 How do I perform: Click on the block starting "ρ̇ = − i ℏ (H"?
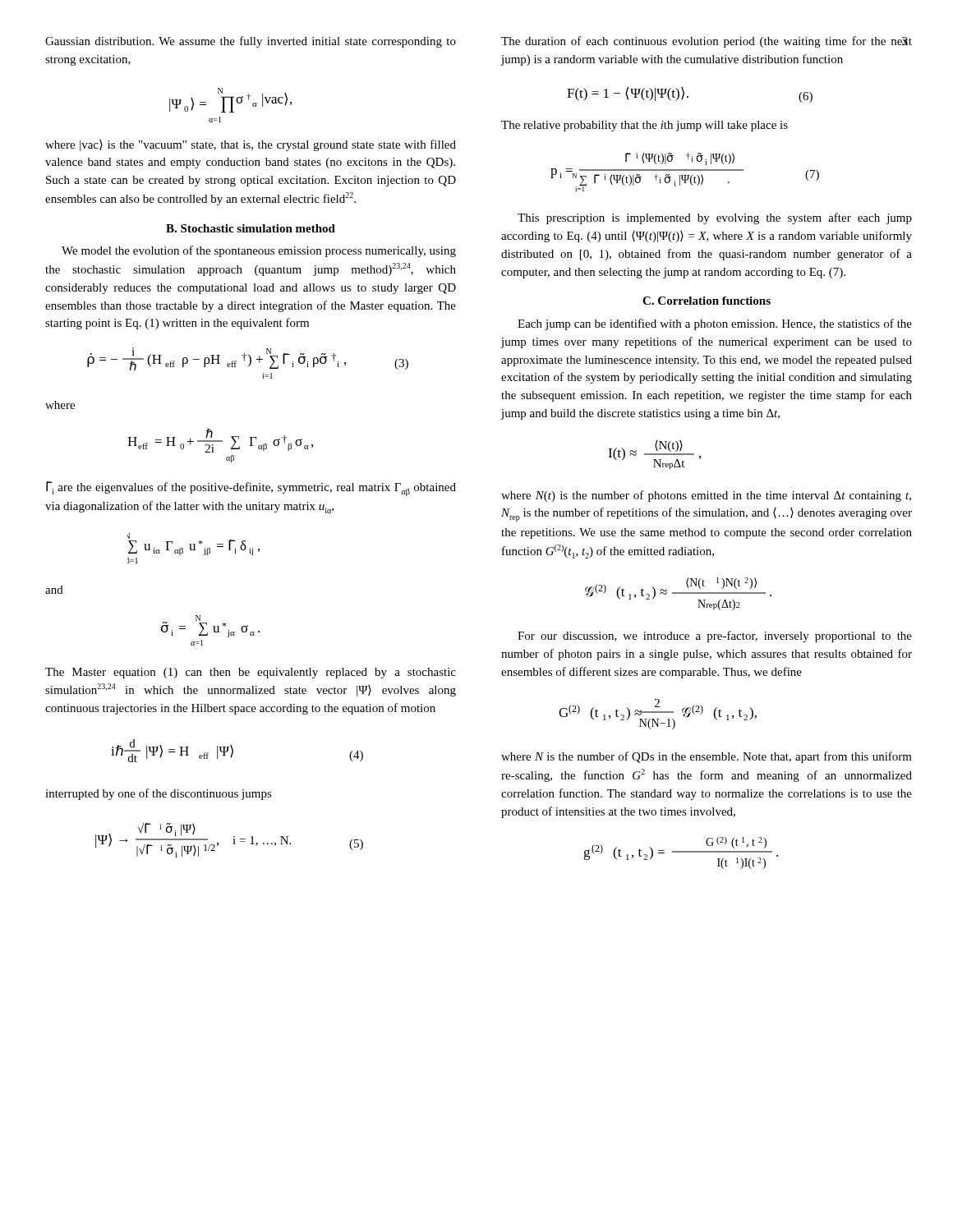[x=251, y=365]
